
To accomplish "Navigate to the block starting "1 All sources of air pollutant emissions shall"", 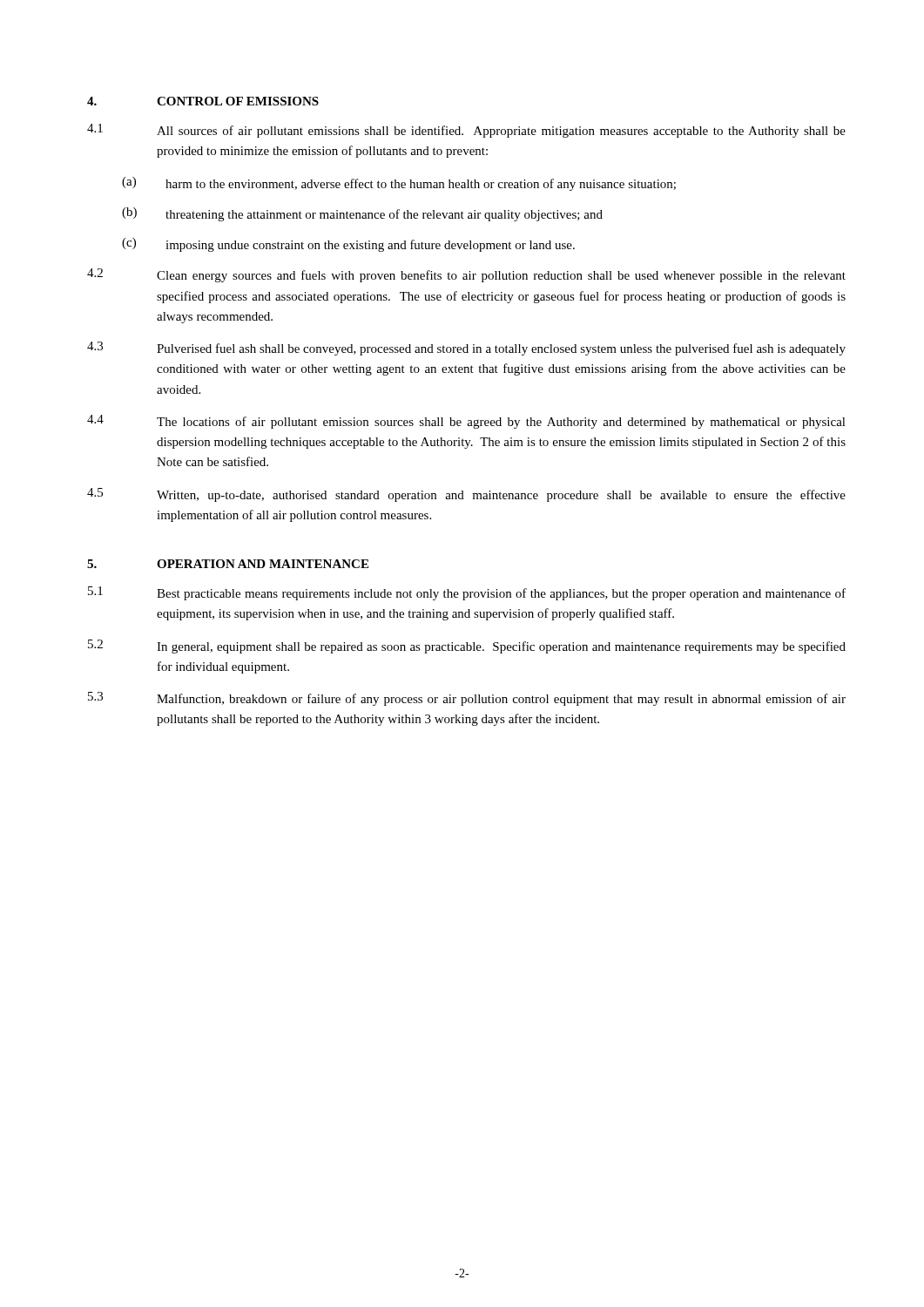I will pyautogui.click(x=466, y=141).
